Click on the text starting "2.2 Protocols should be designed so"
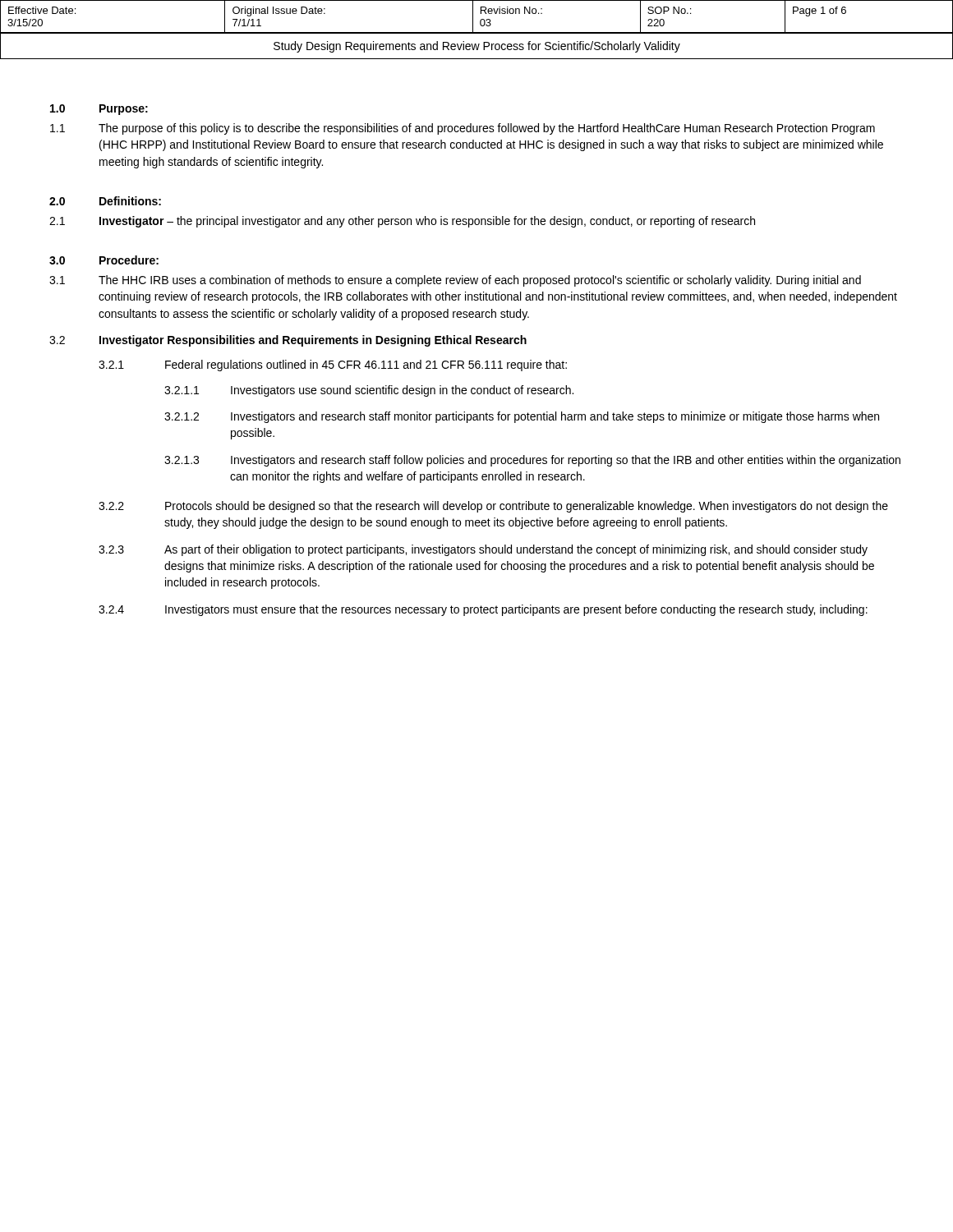 coord(501,515)
